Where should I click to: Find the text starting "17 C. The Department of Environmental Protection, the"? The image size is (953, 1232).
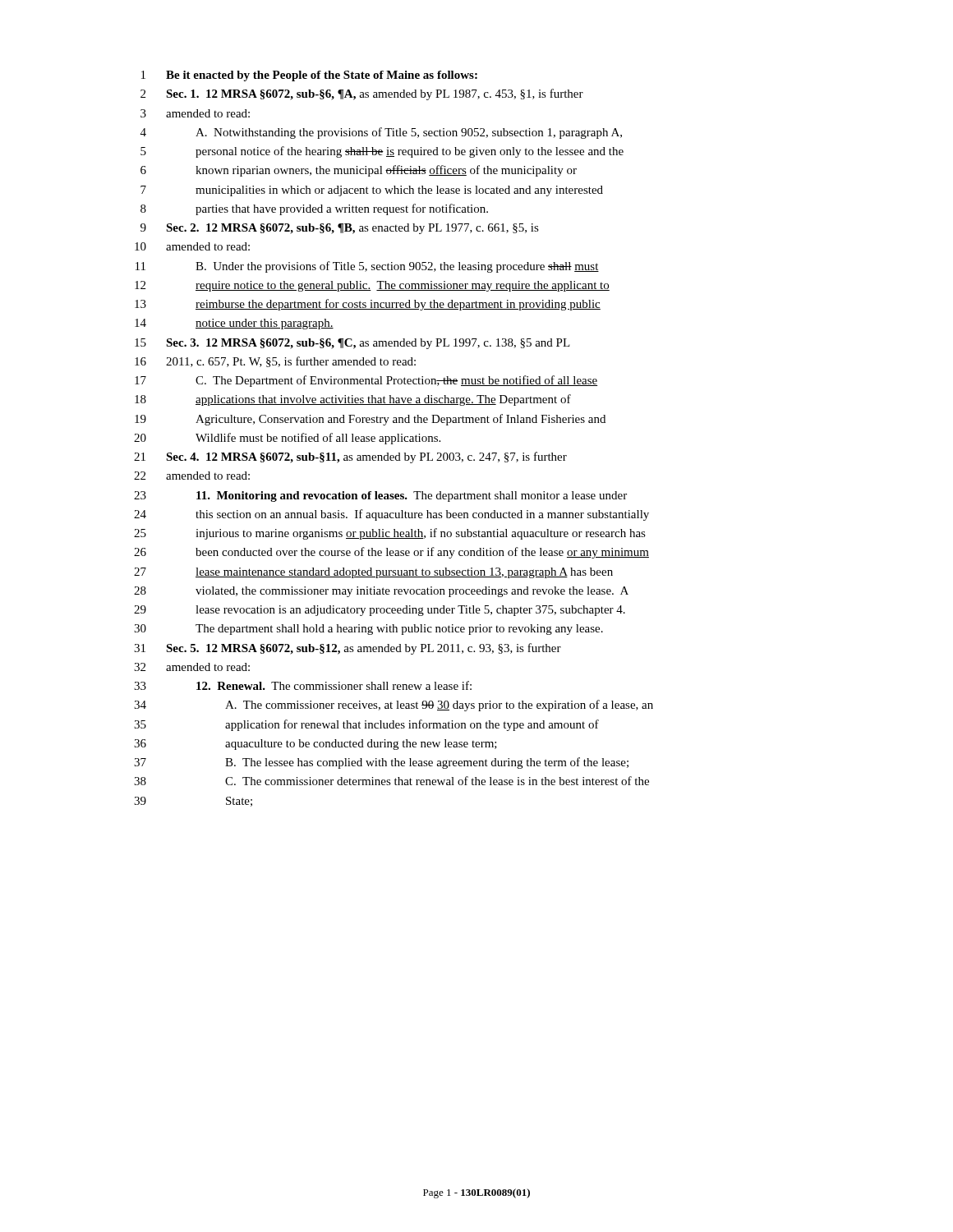tap(476, 409)
